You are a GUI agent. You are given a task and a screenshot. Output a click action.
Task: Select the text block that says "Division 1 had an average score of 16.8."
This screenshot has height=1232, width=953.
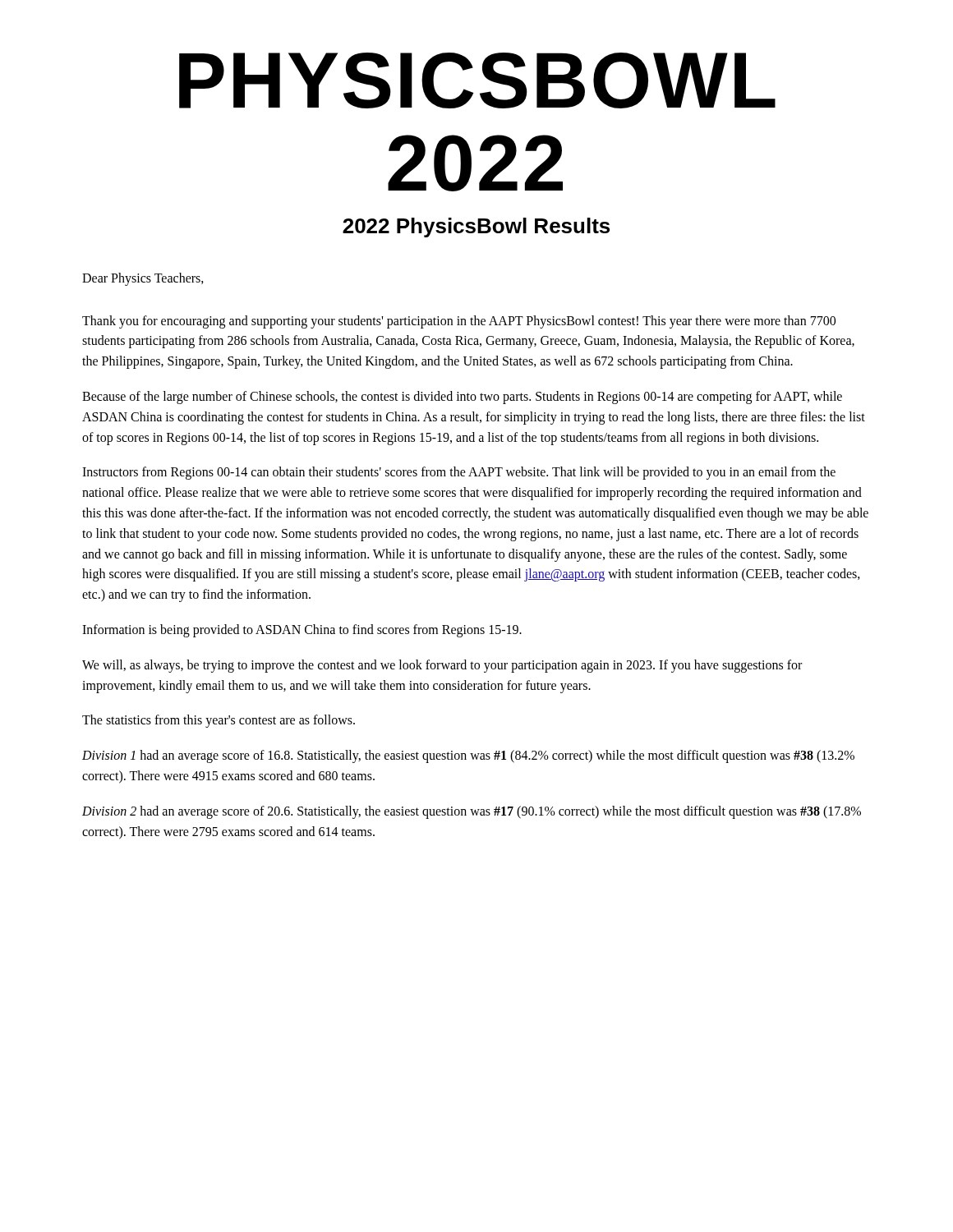tap(469, 766)
